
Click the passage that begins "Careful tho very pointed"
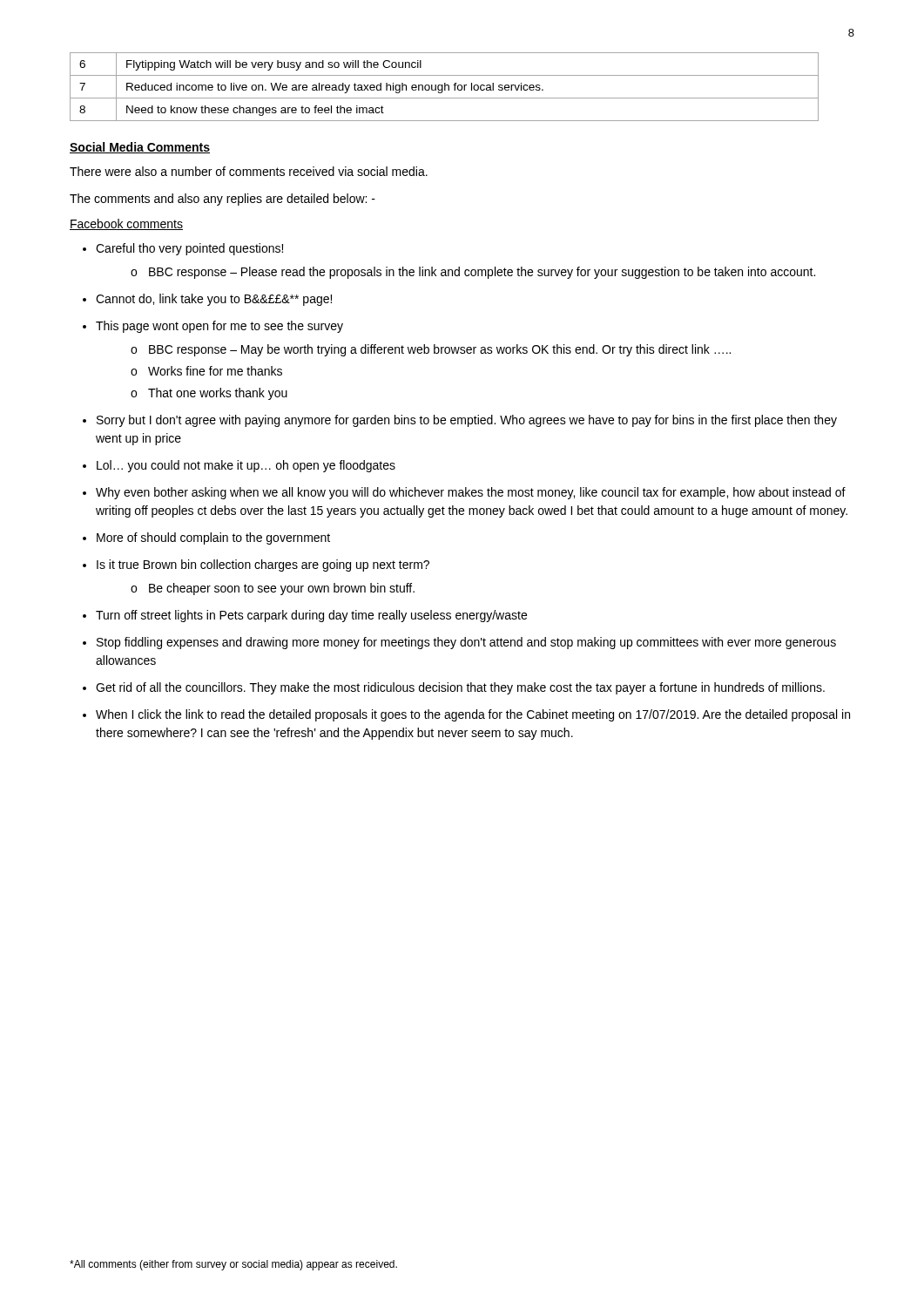point(475,261)
